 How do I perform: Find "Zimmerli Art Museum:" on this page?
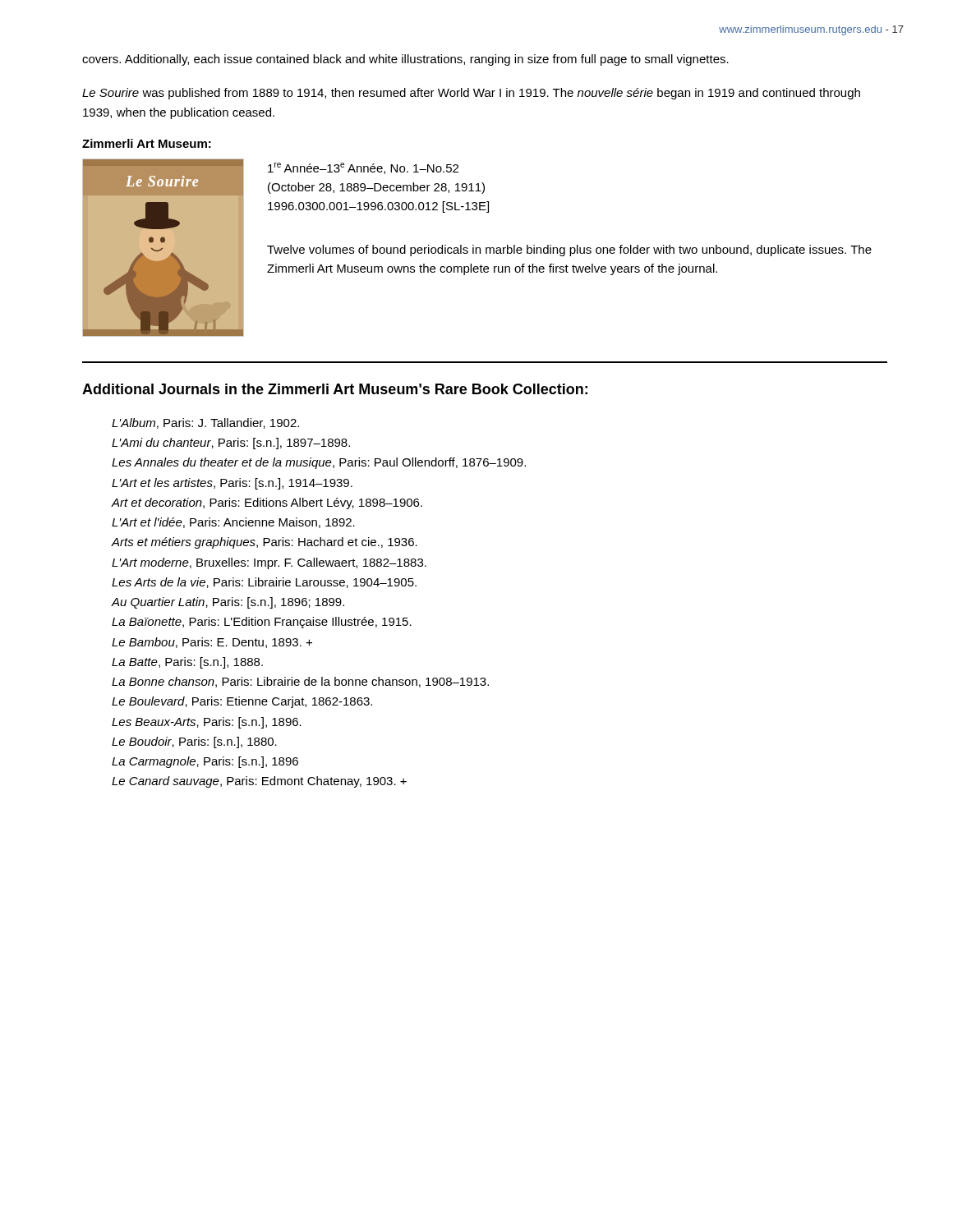(147, 143)
